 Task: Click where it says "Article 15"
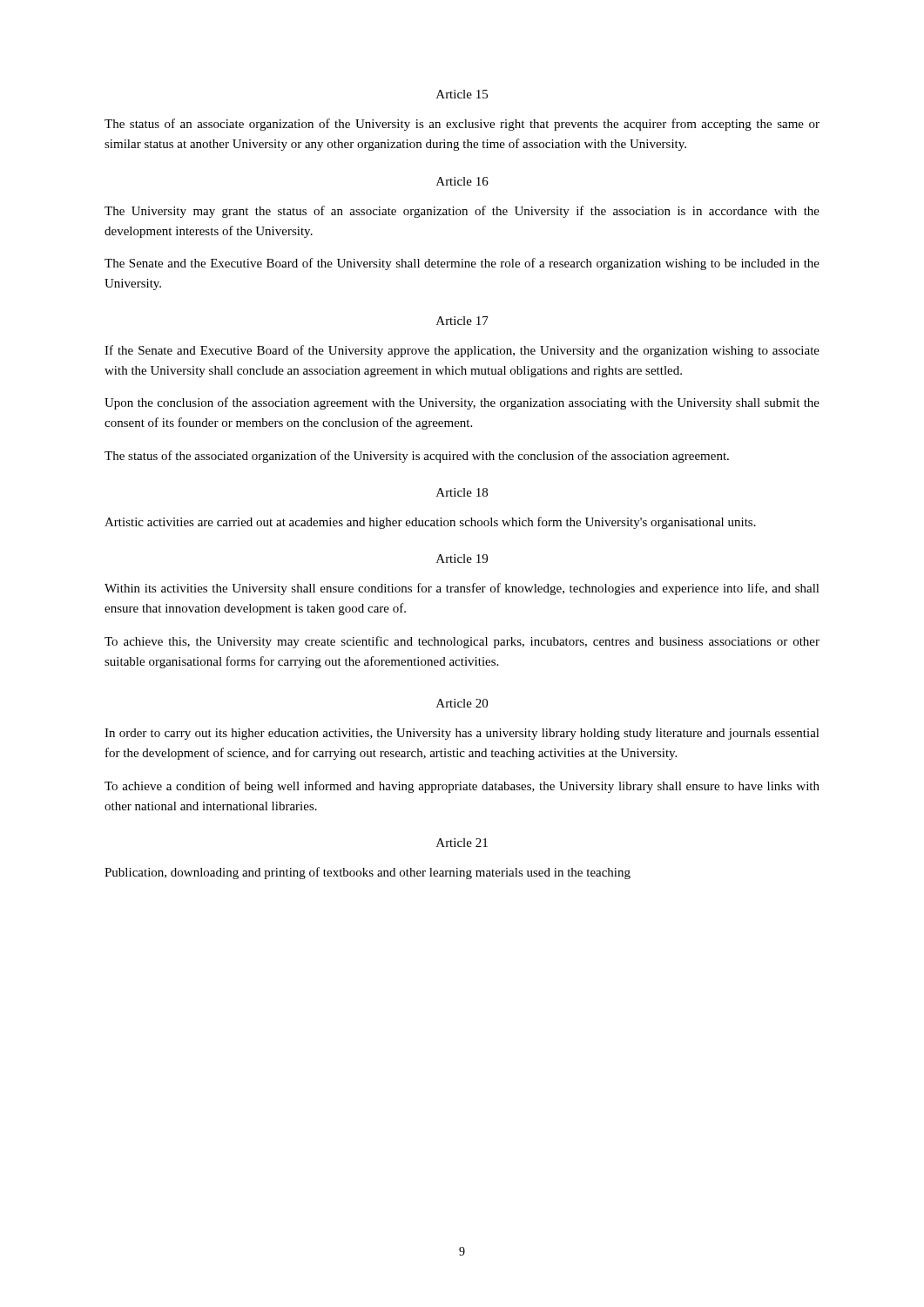pos(462,94)
